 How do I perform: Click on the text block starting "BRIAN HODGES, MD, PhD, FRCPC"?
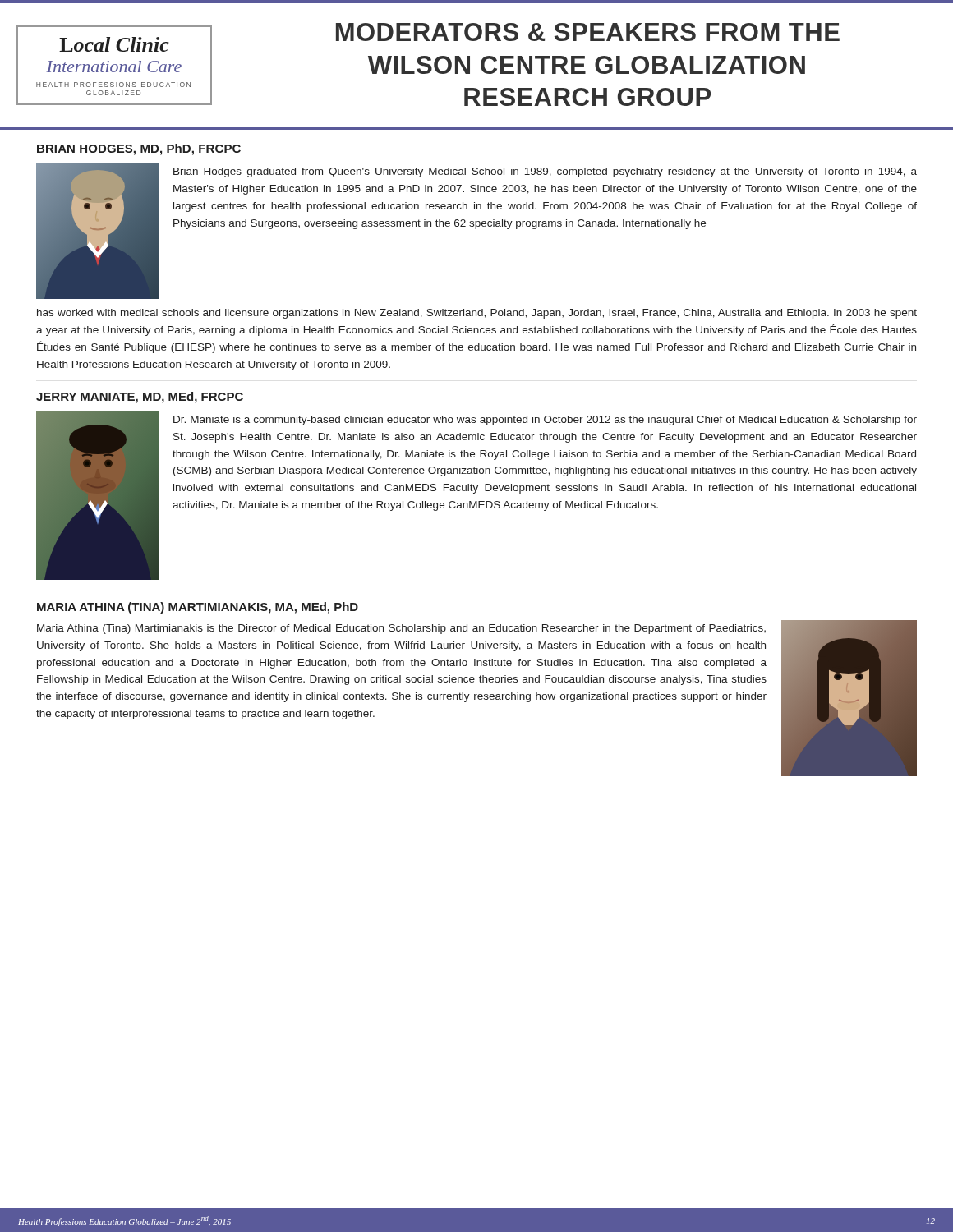[x=139, y=148]
